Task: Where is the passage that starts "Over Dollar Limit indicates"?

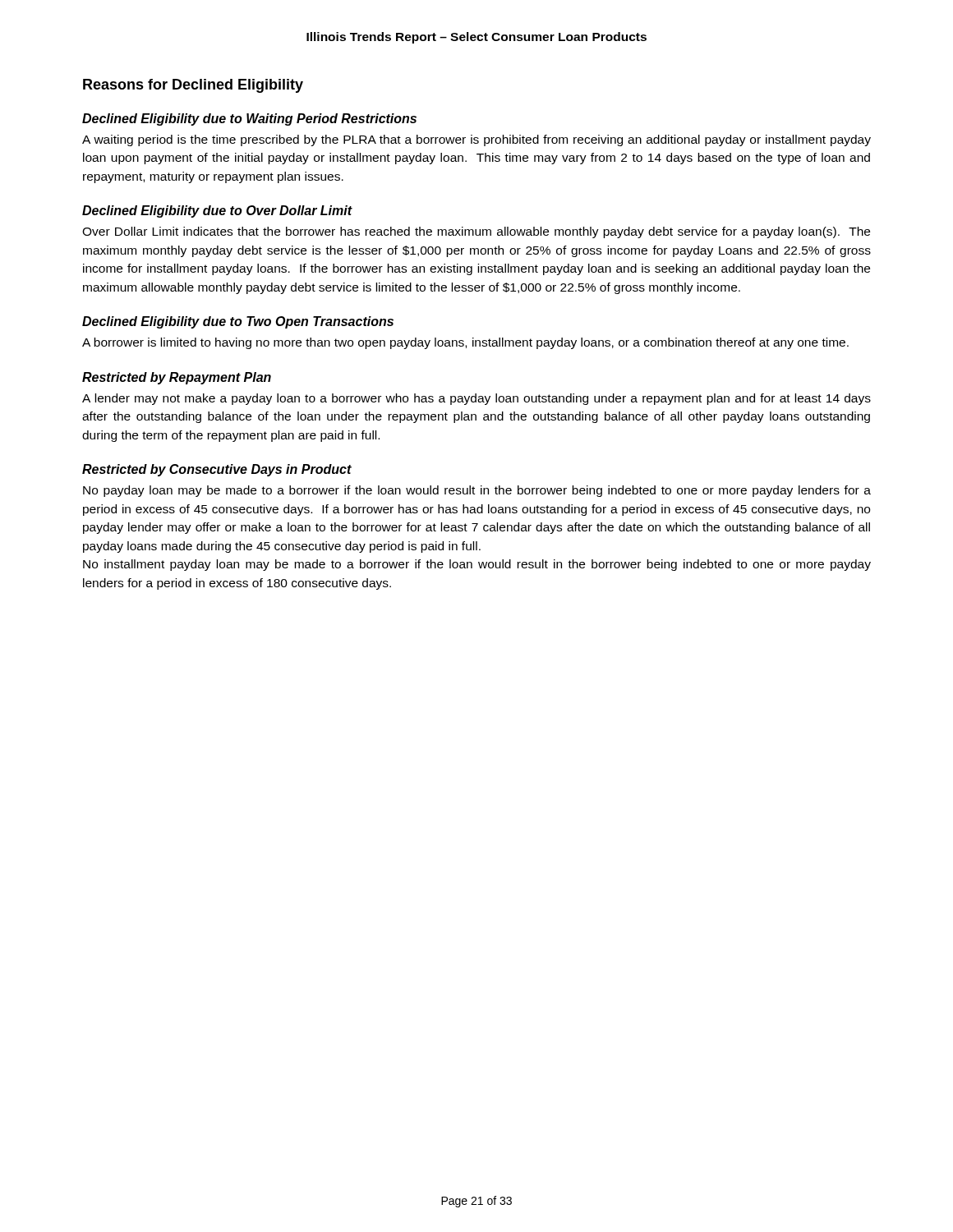Action: pyautogui.click(x=476, y=259)
